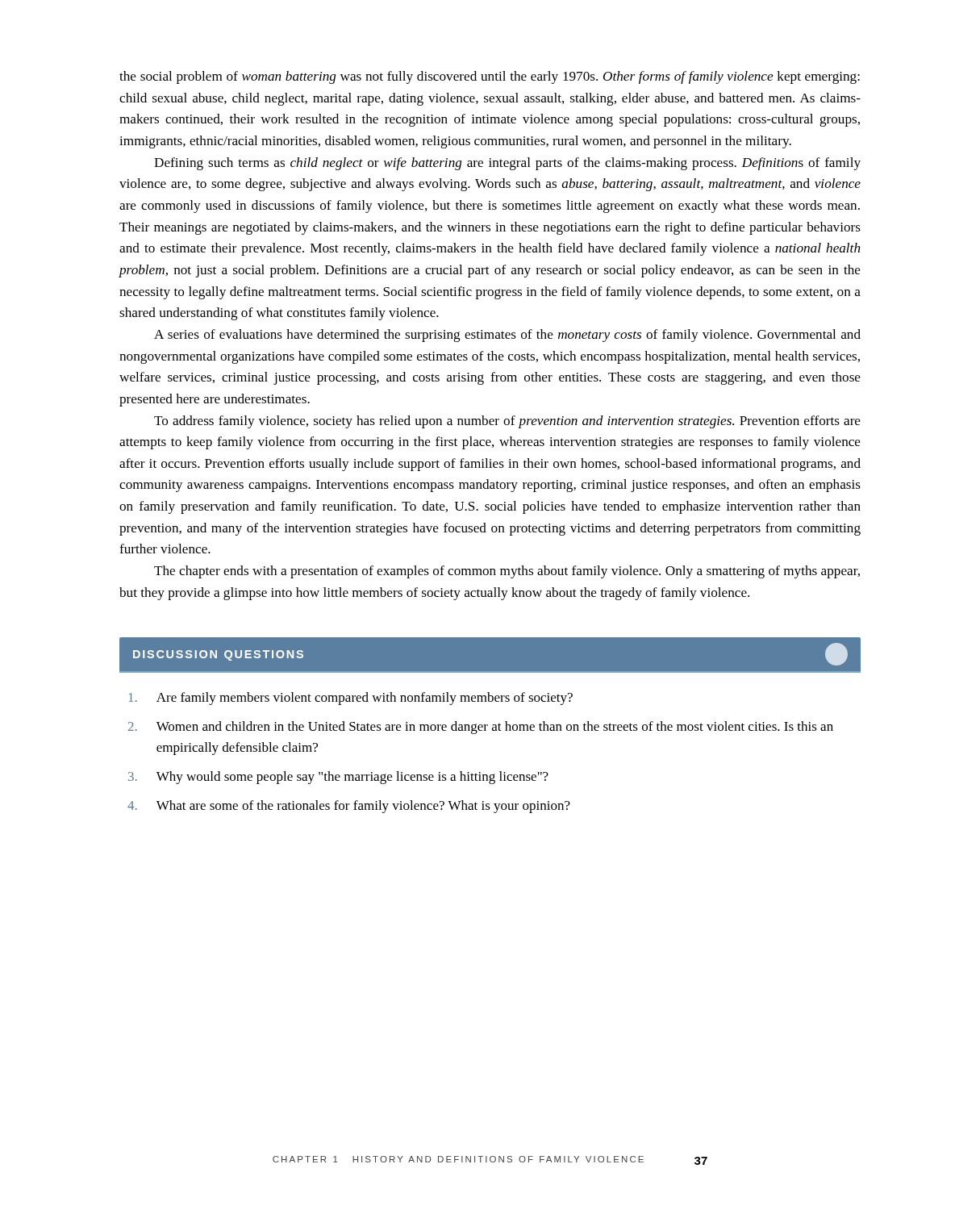Find the block on this page that starts "4. What are some of the"
Screen dimensions: 1210x980
pyautogui.click(x=490, y=806)
